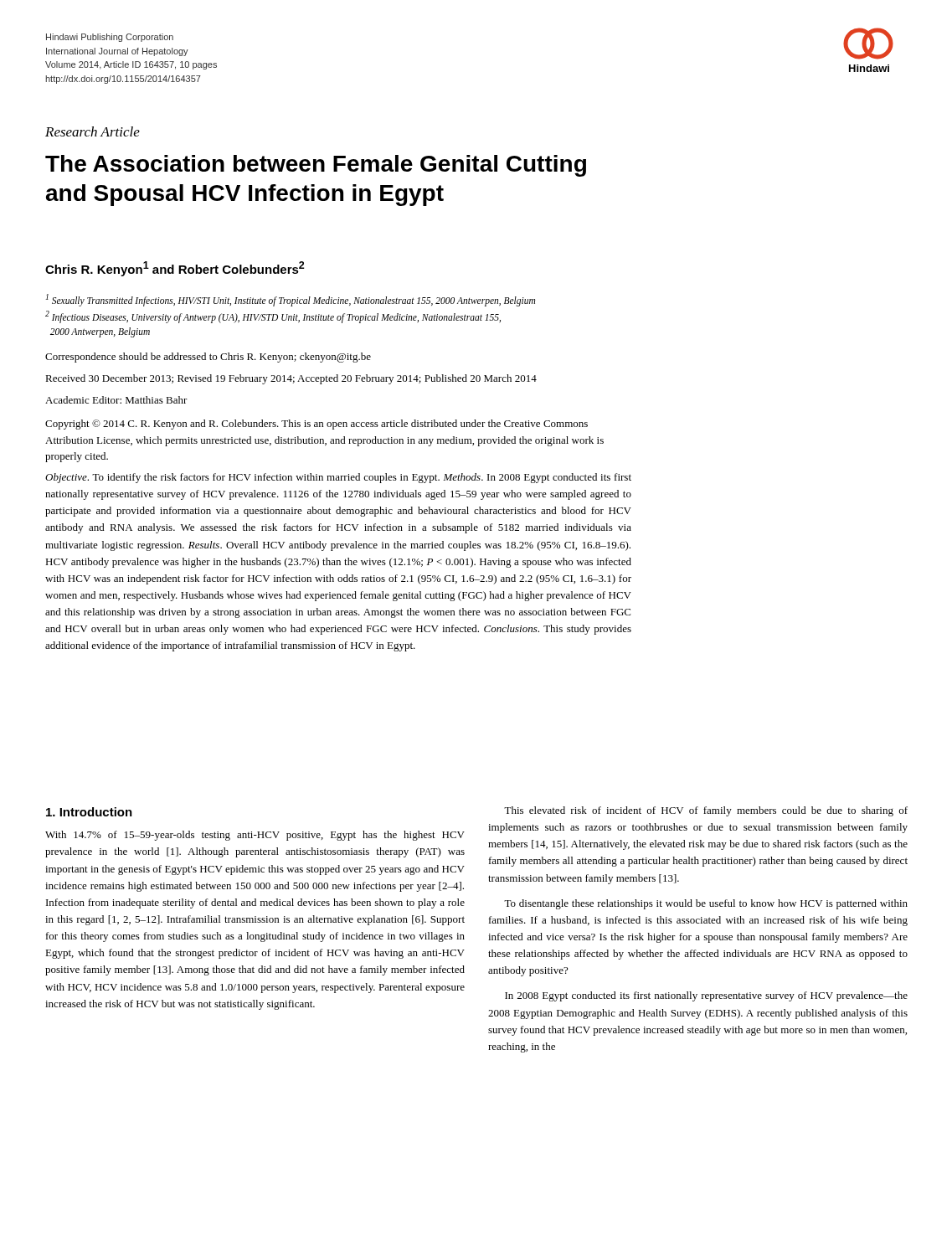Viewport: 952px width, 1256px height.
Task: Find the text block that reads "This elevated risk of incident of HCV of"
Action: pyautogui.click(x=698, y=929)
